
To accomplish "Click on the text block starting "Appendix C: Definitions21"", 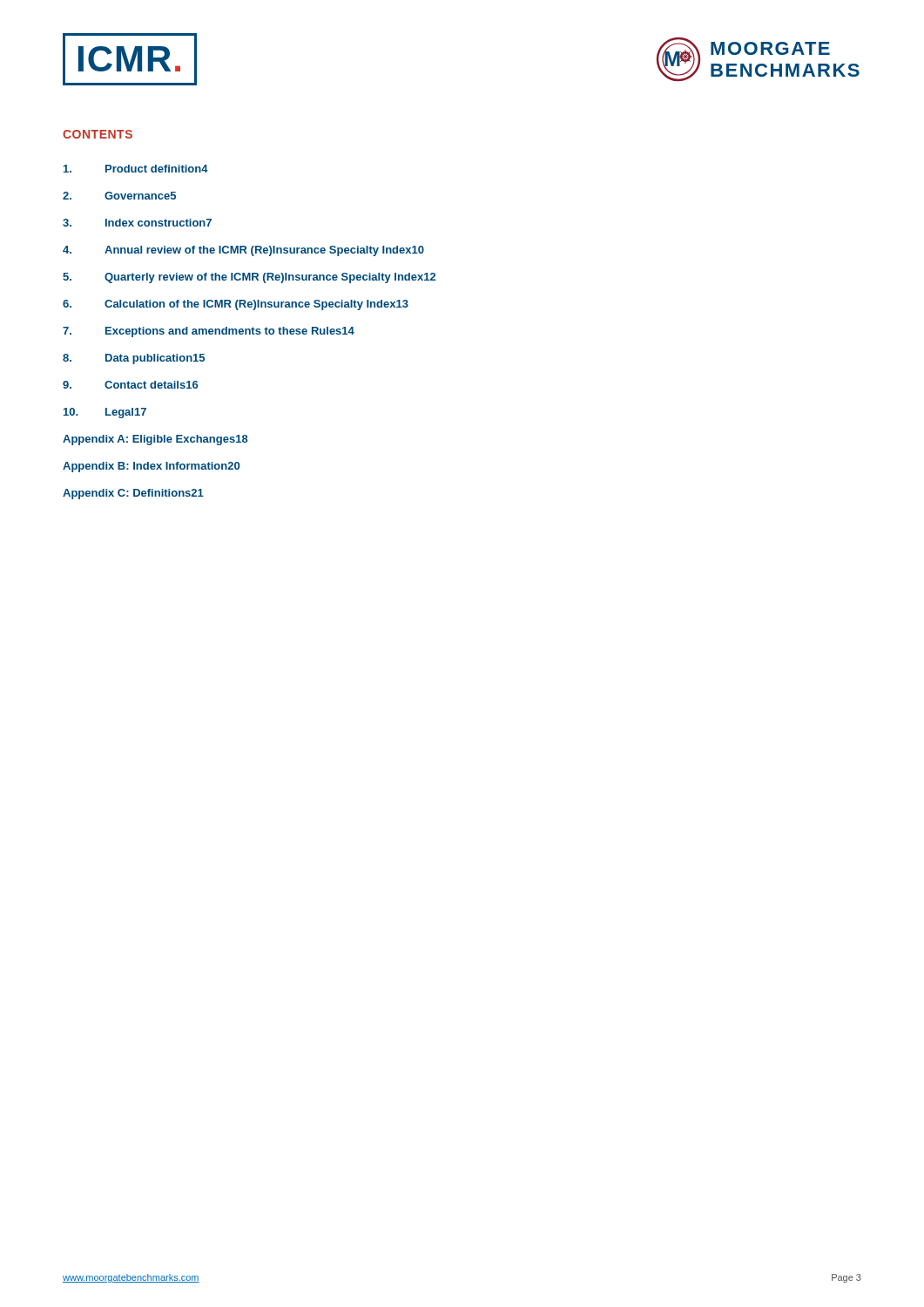I will (x=133, y=494).
